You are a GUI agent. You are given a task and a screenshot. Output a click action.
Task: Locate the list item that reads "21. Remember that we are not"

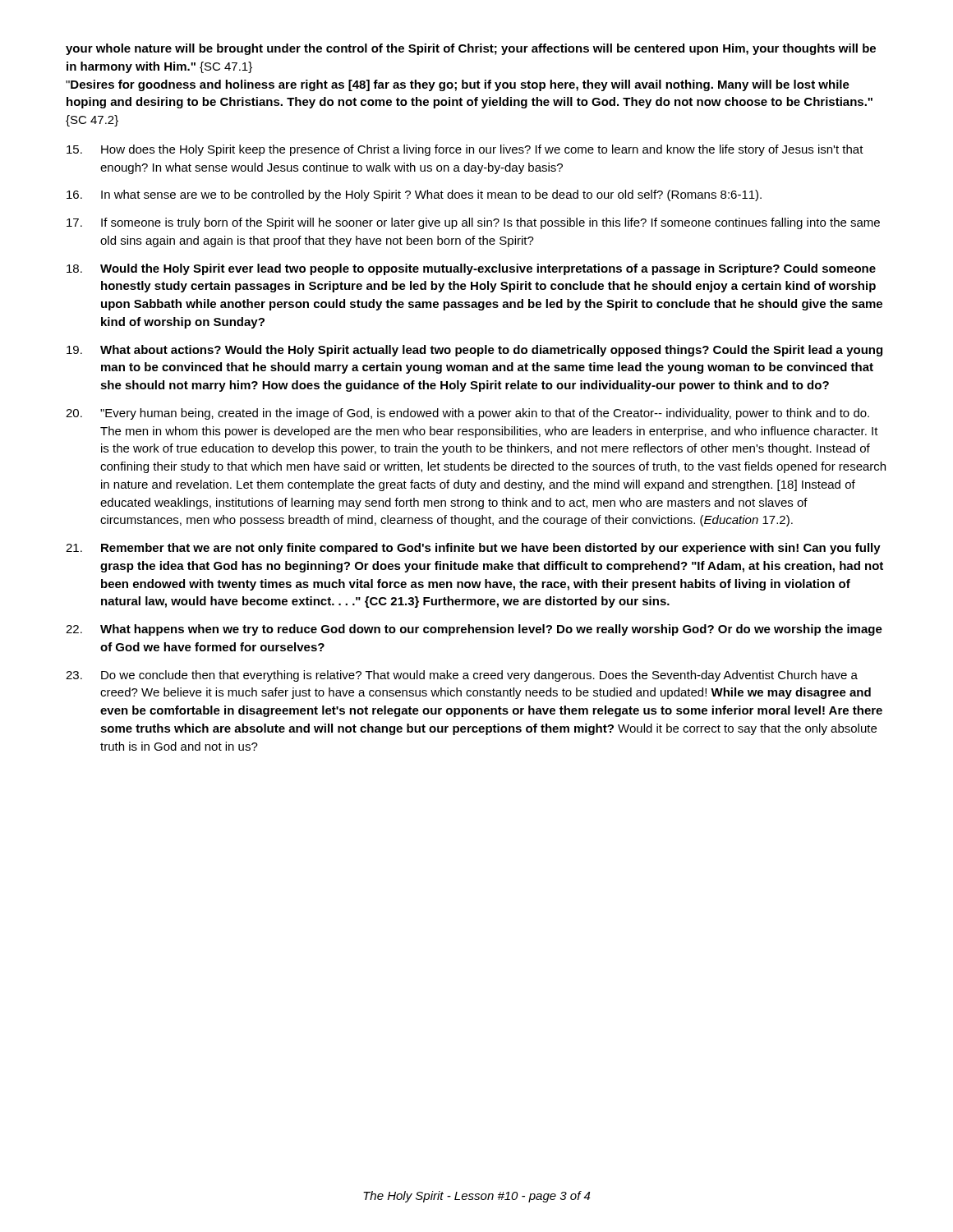coord(476,574)
